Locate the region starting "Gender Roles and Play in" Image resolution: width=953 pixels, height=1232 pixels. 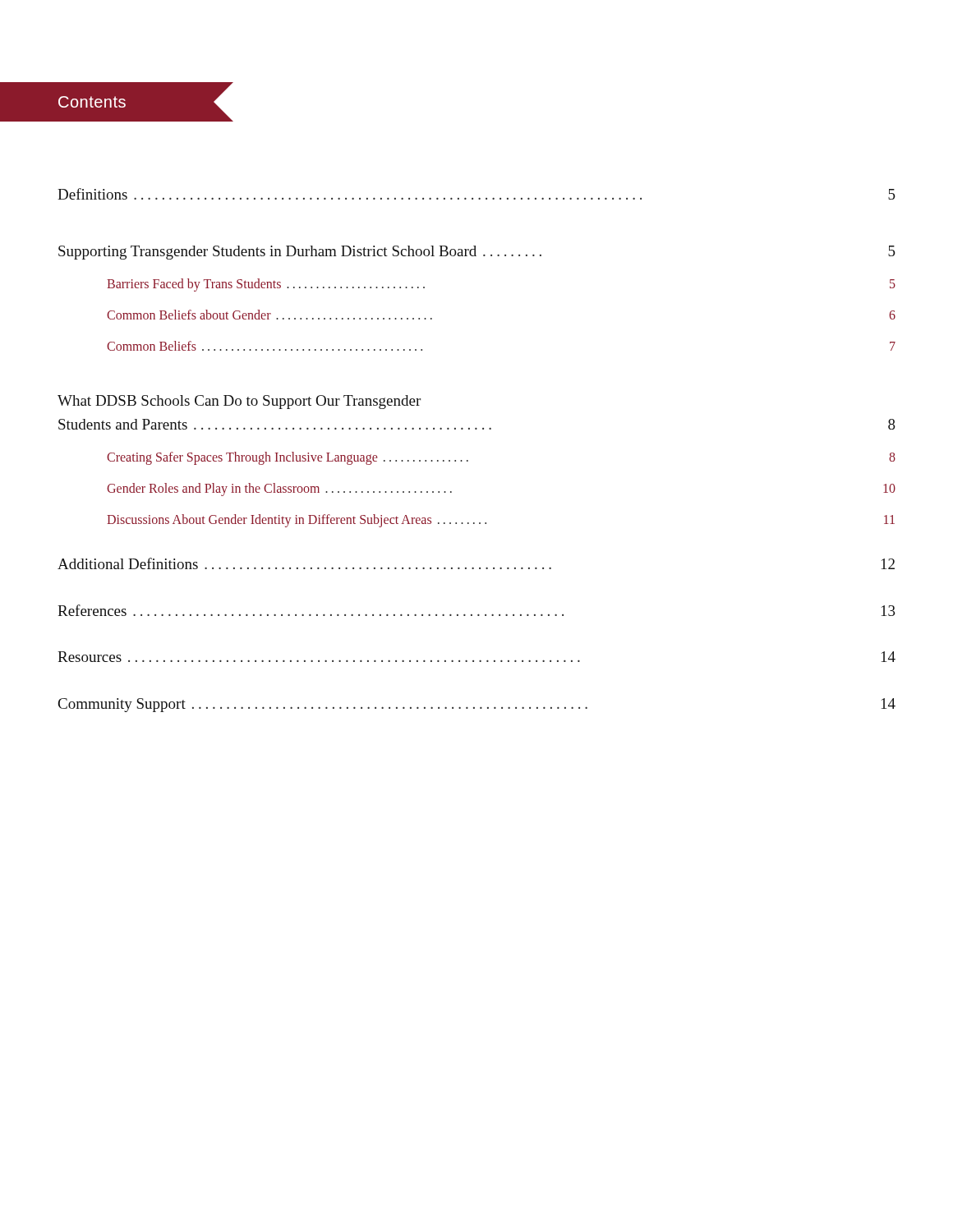coord(213,489)
